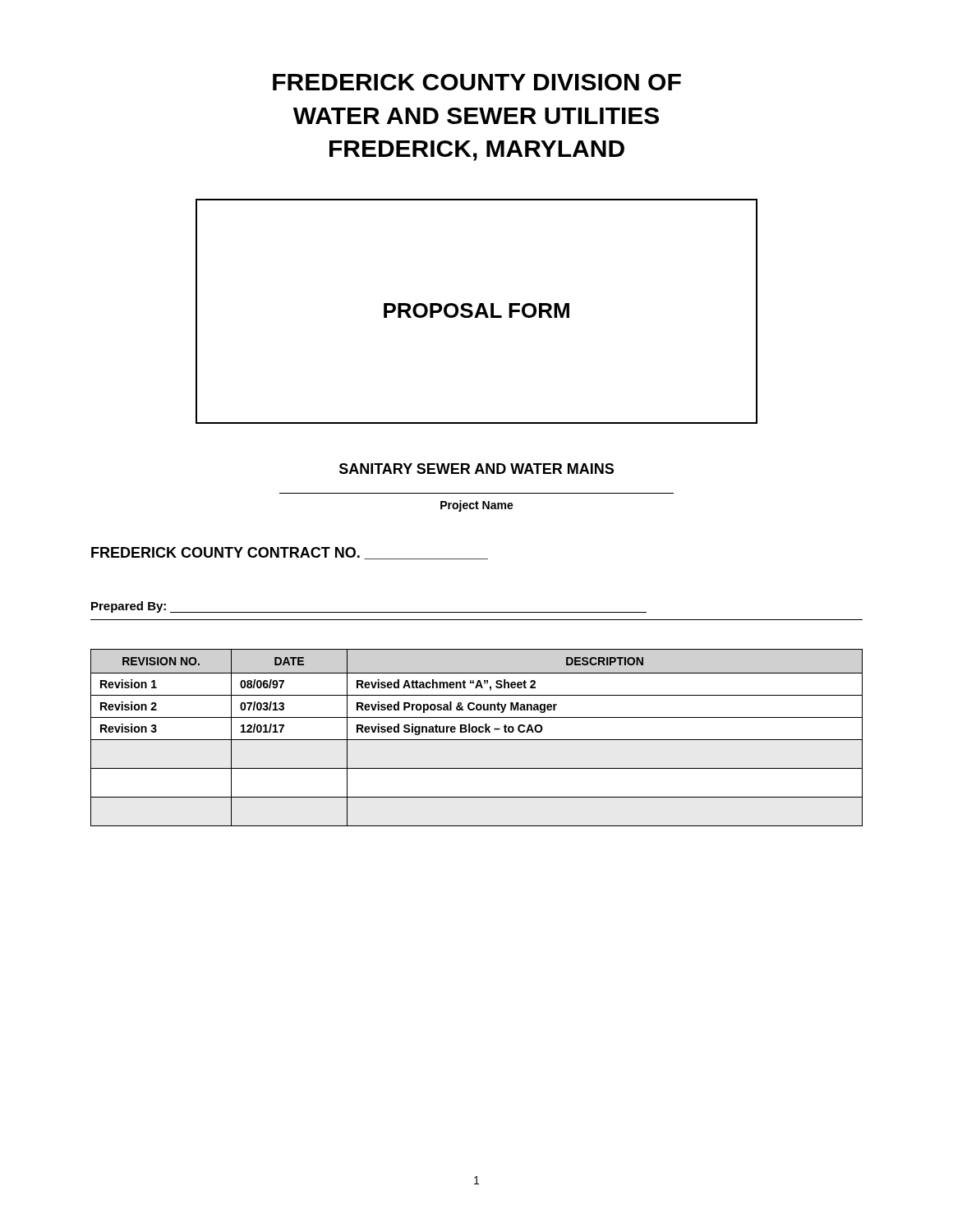
Task: Click where it says "FREDERICK COUNTY CONTRACT NO. _______________"
Action: [289, 552]
